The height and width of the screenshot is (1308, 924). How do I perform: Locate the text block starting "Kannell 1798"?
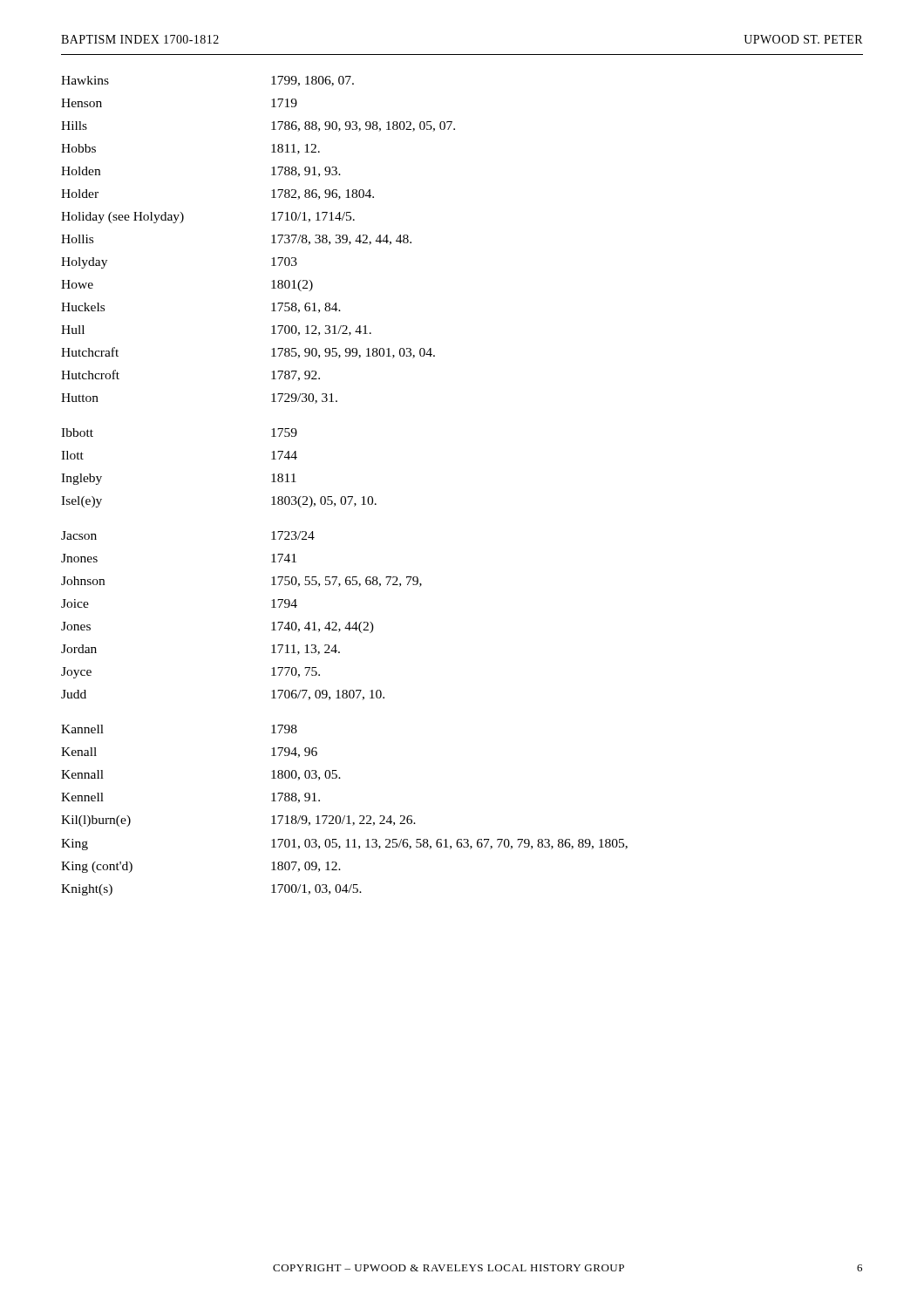[86, 729]
